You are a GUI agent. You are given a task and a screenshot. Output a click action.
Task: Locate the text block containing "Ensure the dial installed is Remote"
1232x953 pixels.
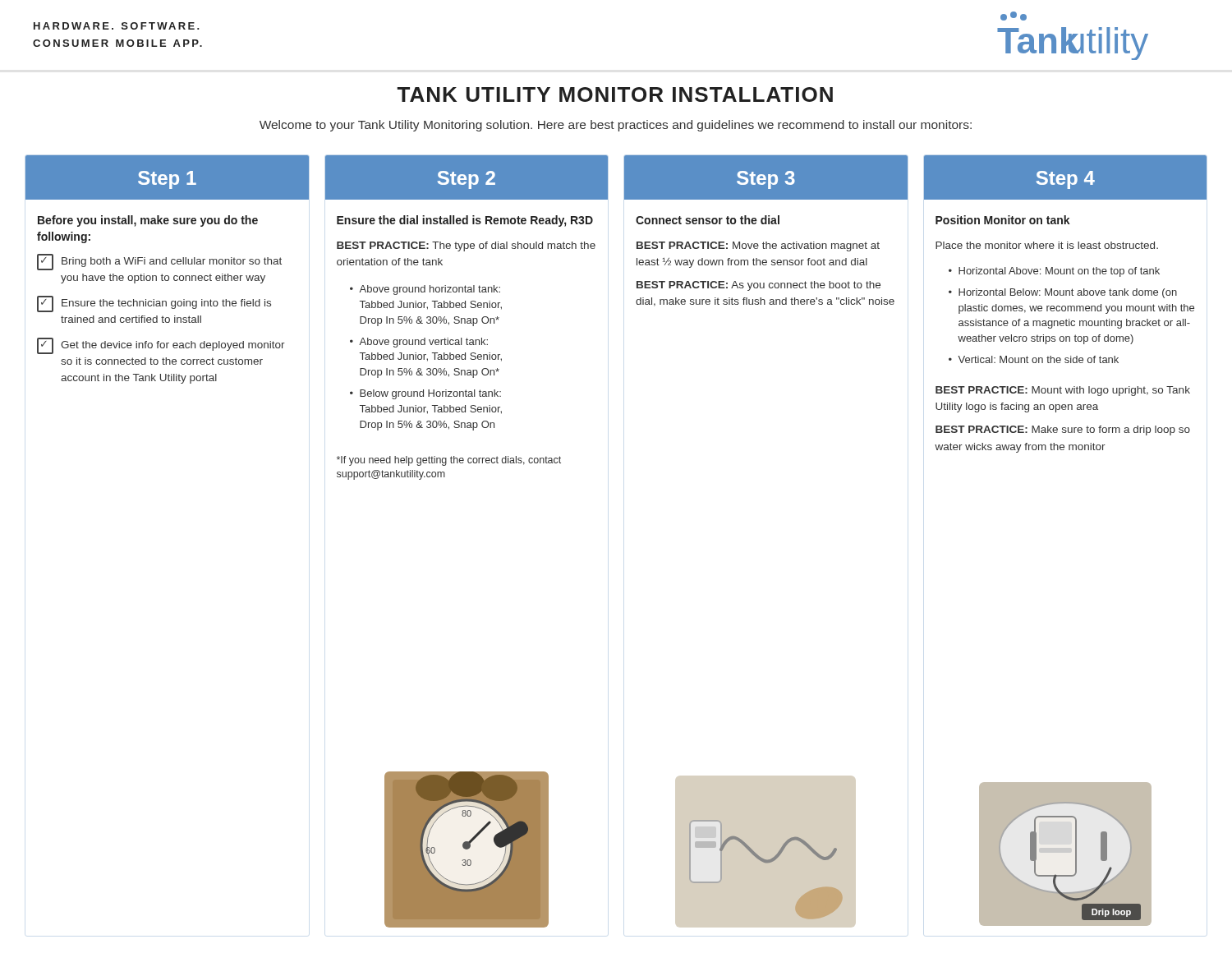point(465,220)
